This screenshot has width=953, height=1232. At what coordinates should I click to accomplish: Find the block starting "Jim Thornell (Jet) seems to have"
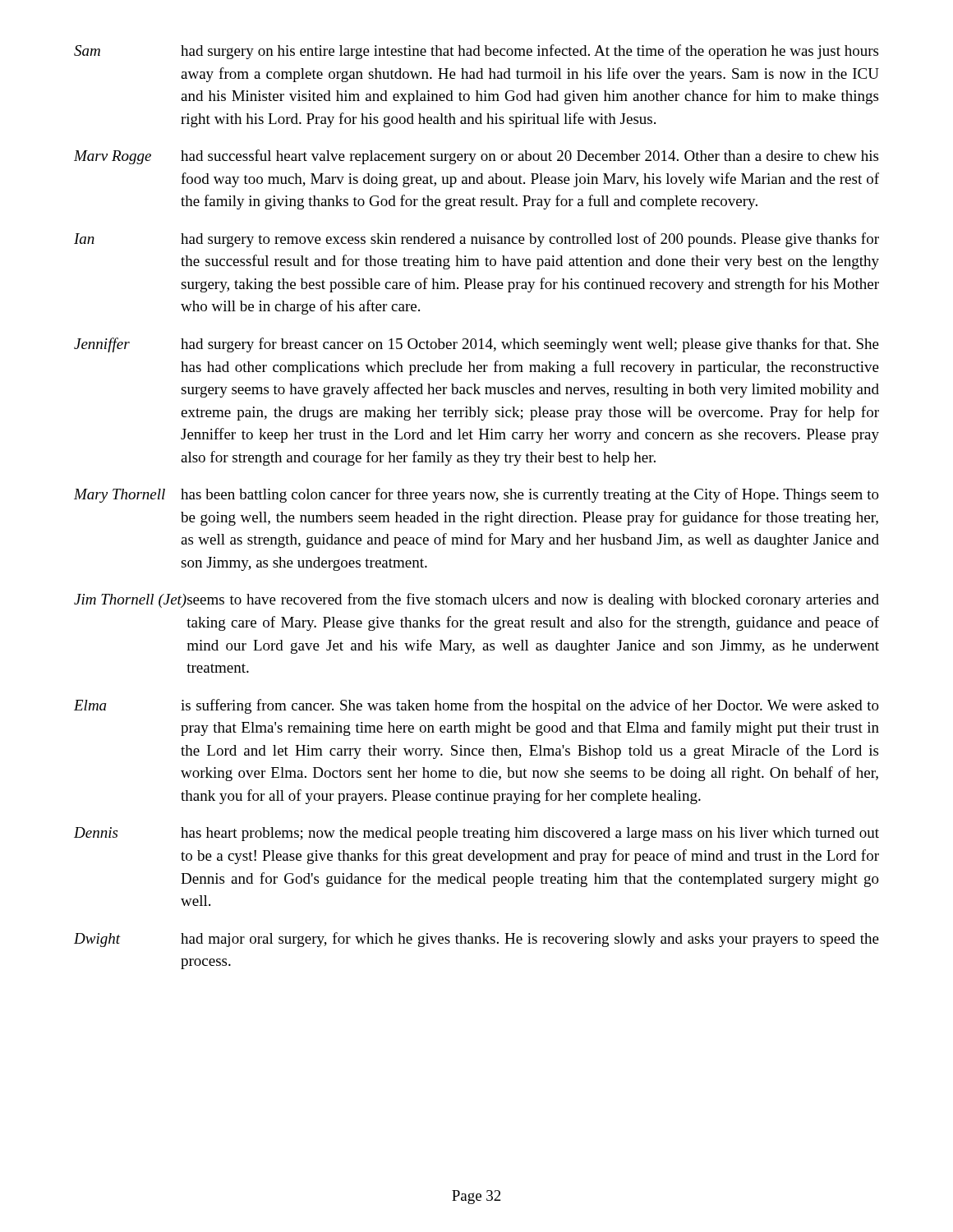[x=476, y=634]
